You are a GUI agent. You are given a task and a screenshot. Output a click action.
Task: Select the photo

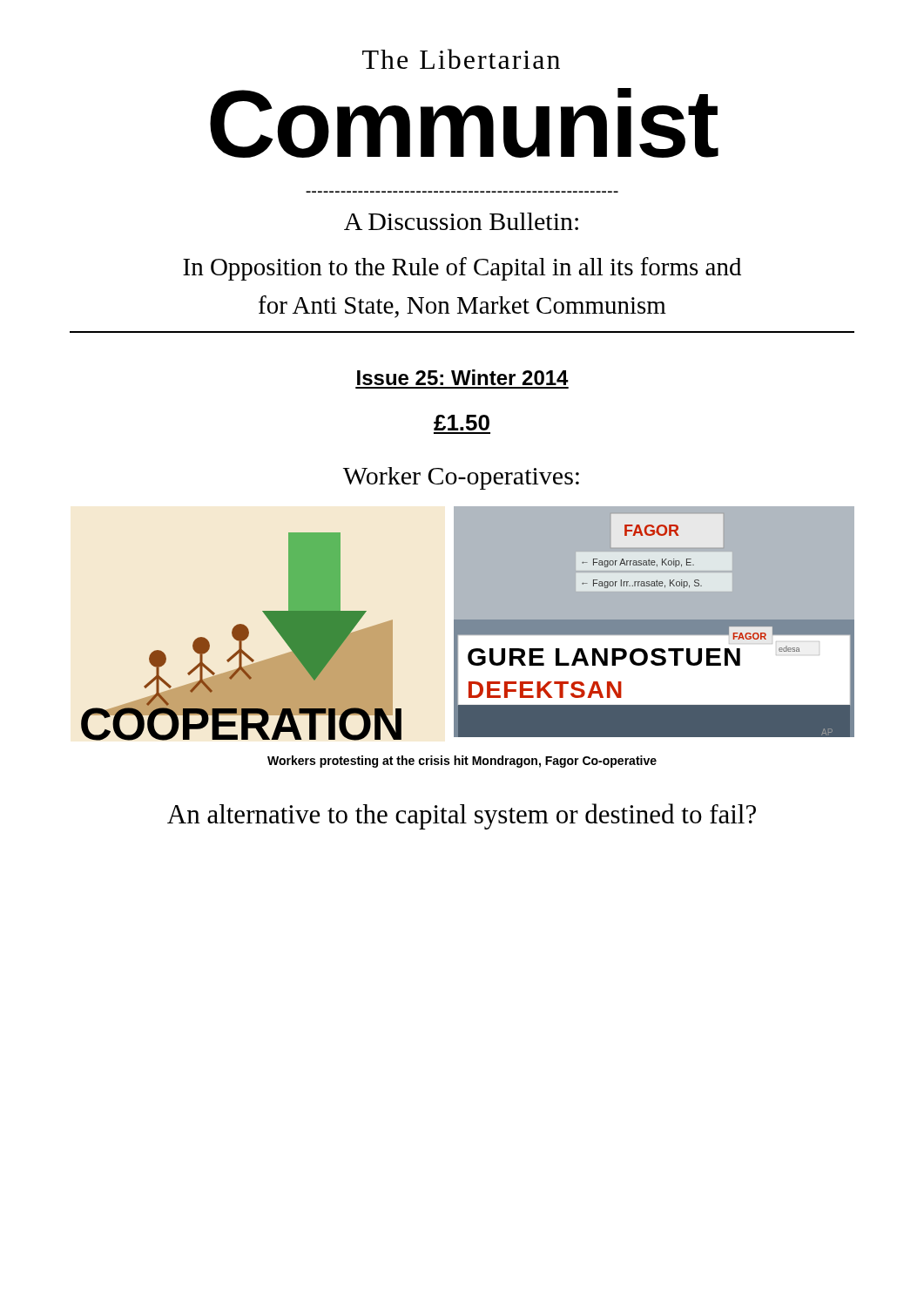[462, 628]
